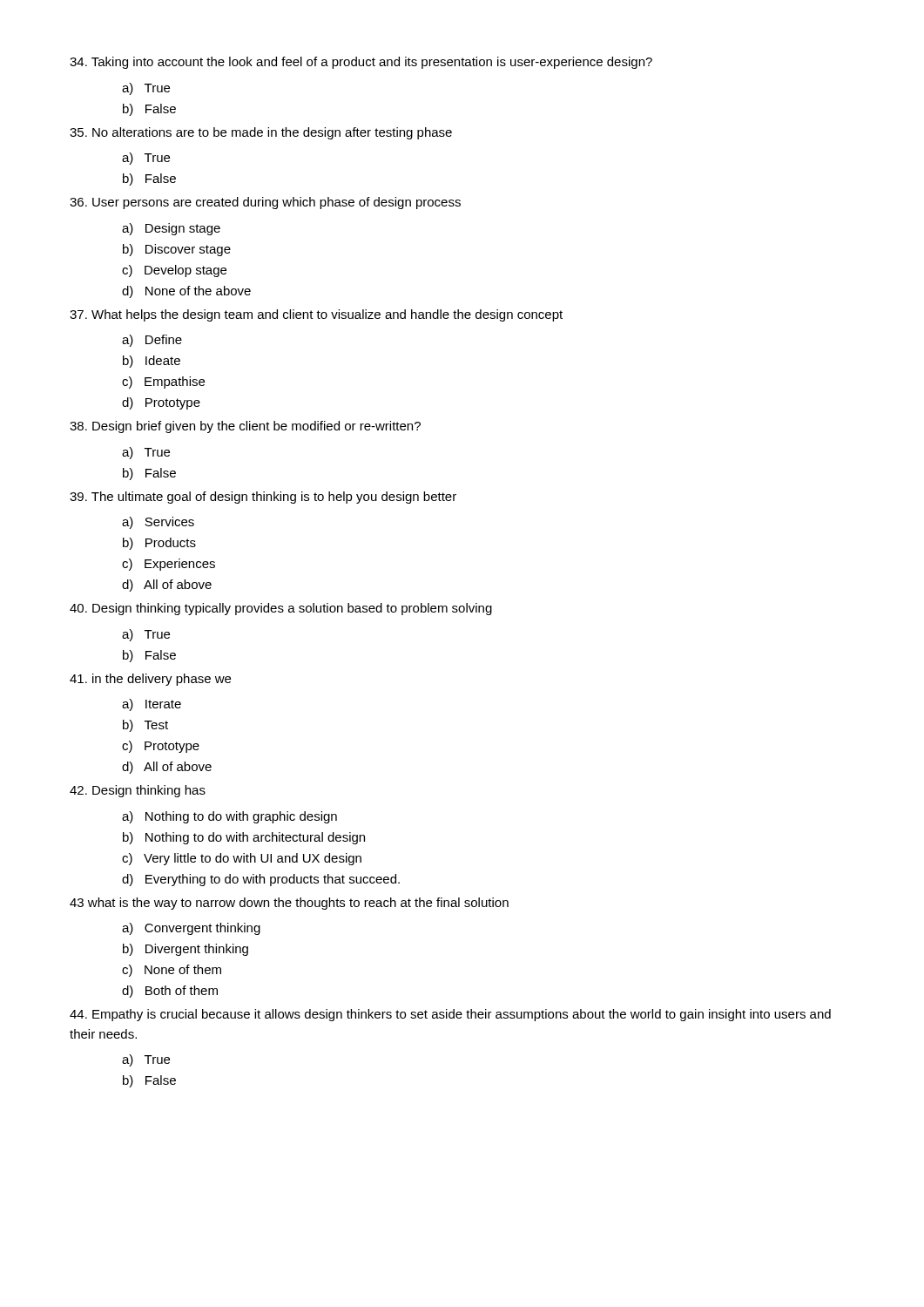Click on the element starting "a) Define"
The image size is (924, 1307).
[x=152, y=339]
